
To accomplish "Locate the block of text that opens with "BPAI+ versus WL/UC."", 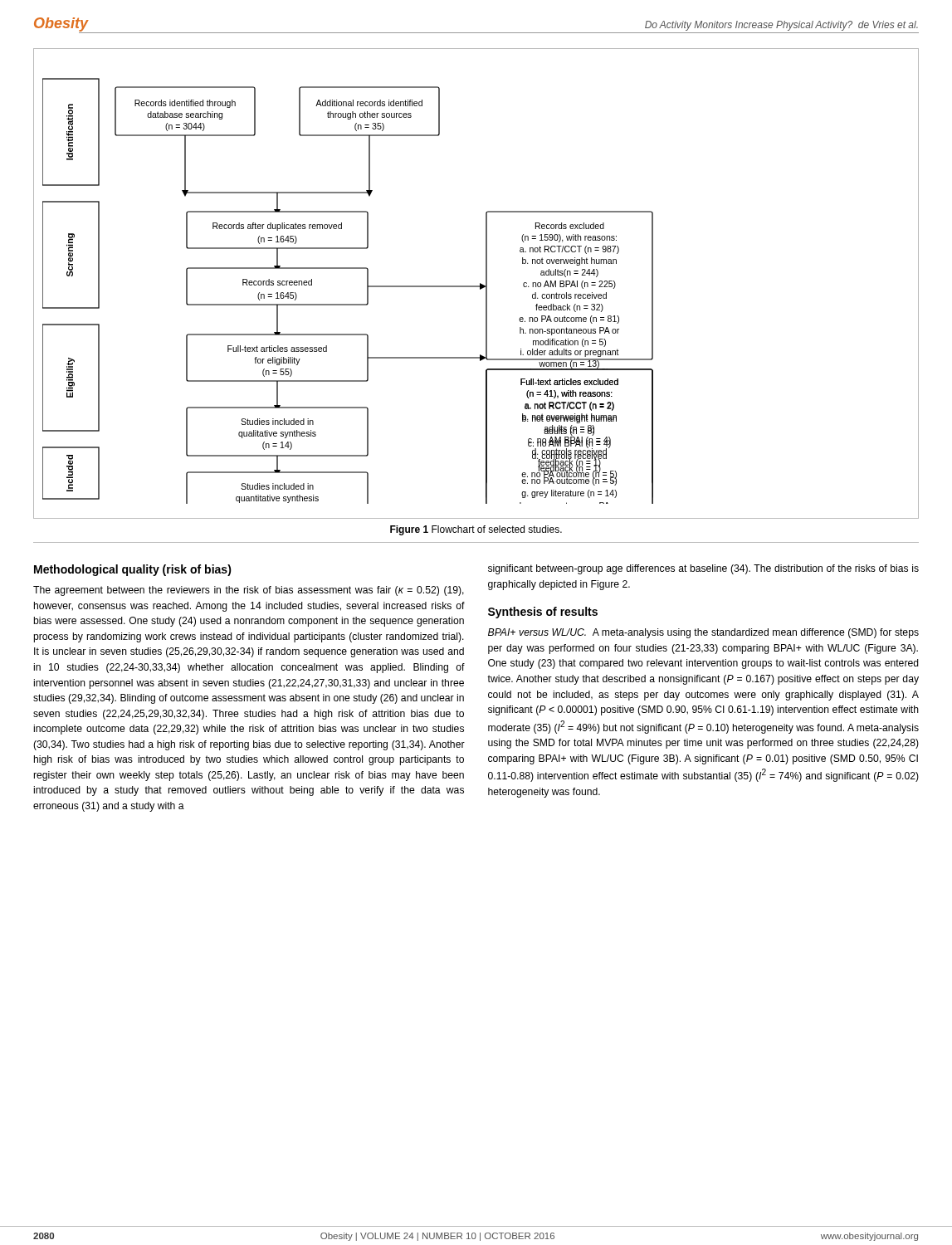I will (x=703, y=712).
